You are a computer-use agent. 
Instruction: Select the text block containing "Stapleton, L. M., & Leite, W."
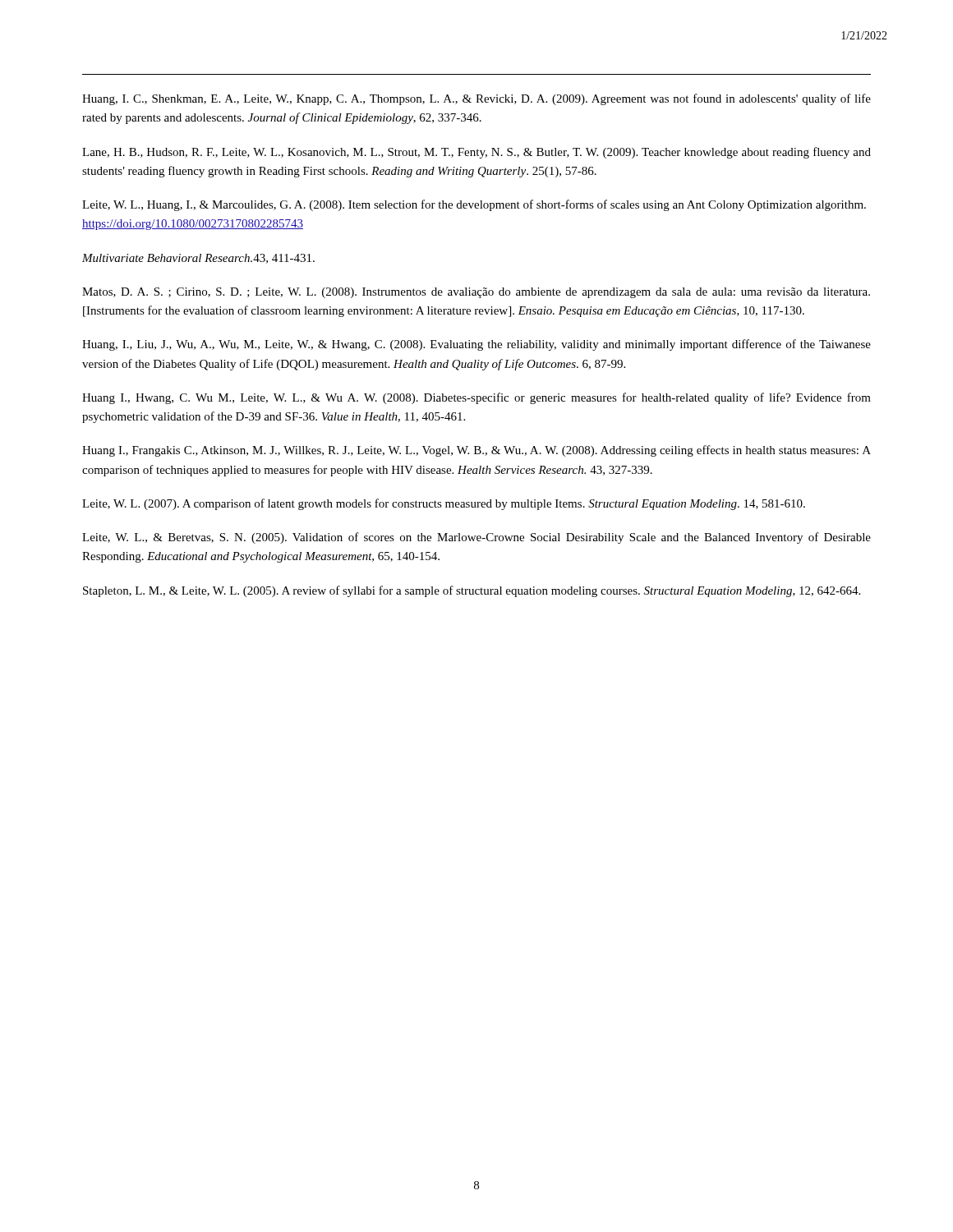(472, 590)
